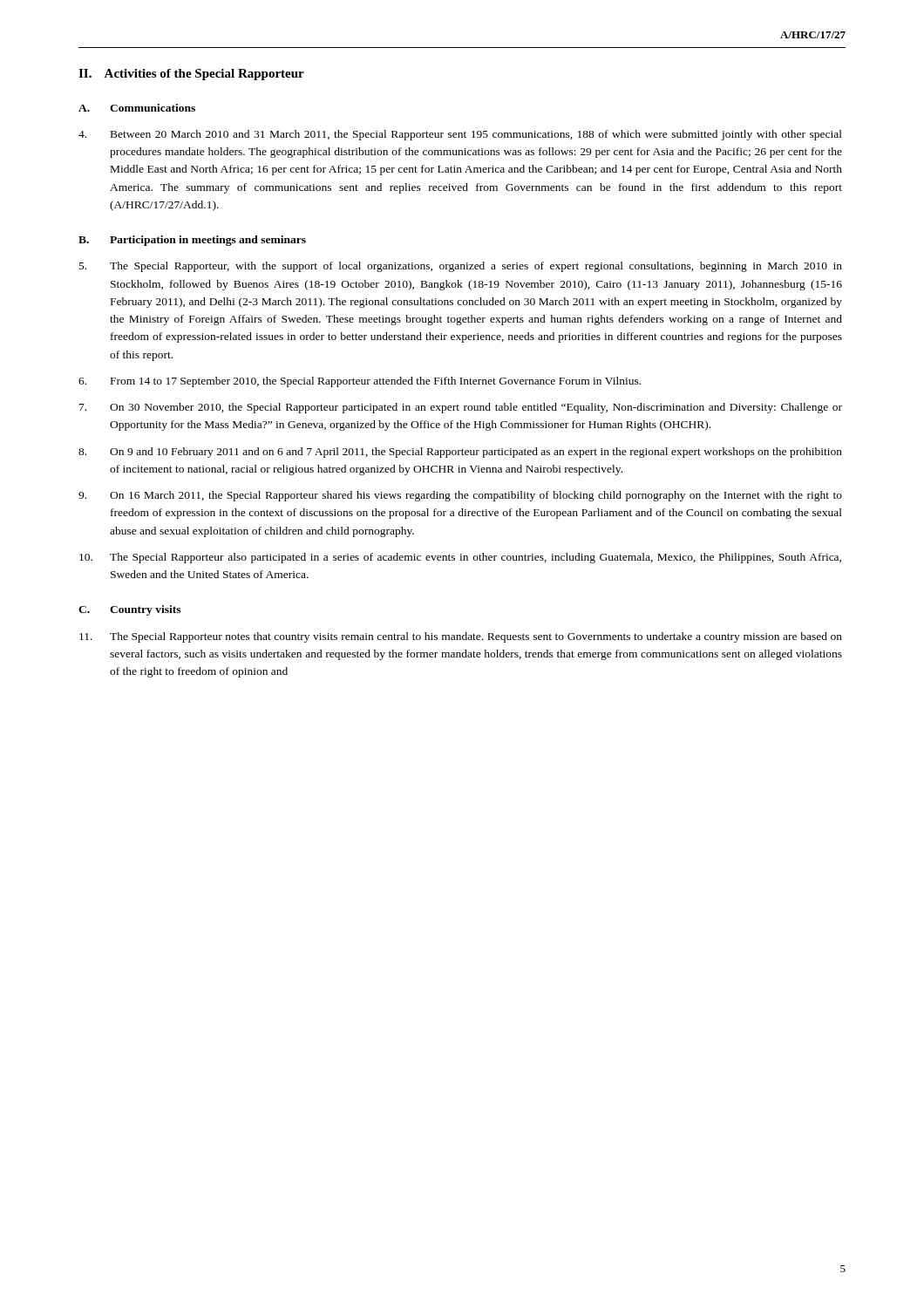Locate the block of text that opens with "On 16 March 2011, the Special Rapporteur shared"
This screenshot has width=924, height=1308.
pos(460,513)
